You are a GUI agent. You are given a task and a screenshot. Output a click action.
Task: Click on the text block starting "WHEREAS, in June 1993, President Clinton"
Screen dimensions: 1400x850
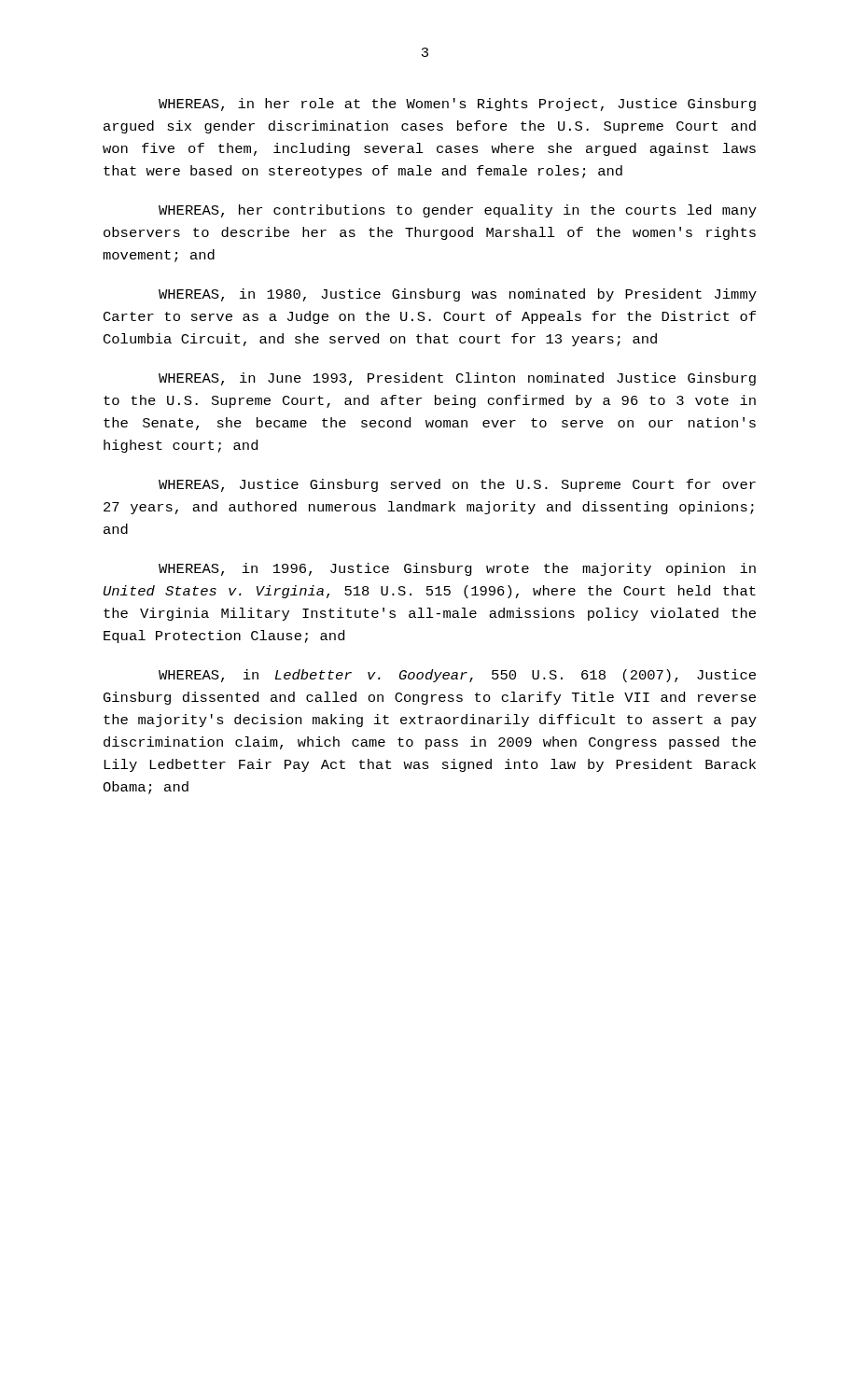tap(430, 413)
